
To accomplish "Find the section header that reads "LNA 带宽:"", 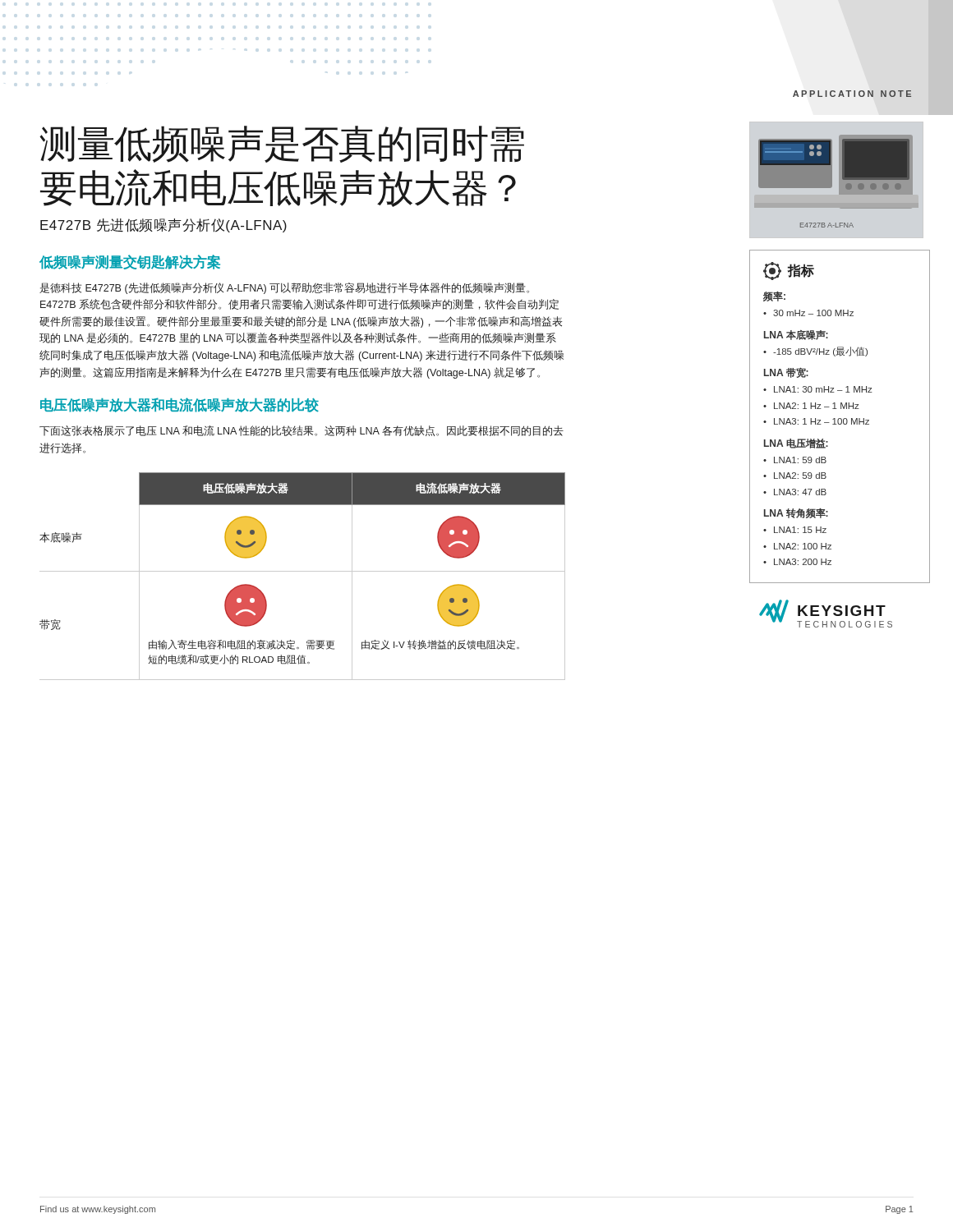I will pos(786,373).
